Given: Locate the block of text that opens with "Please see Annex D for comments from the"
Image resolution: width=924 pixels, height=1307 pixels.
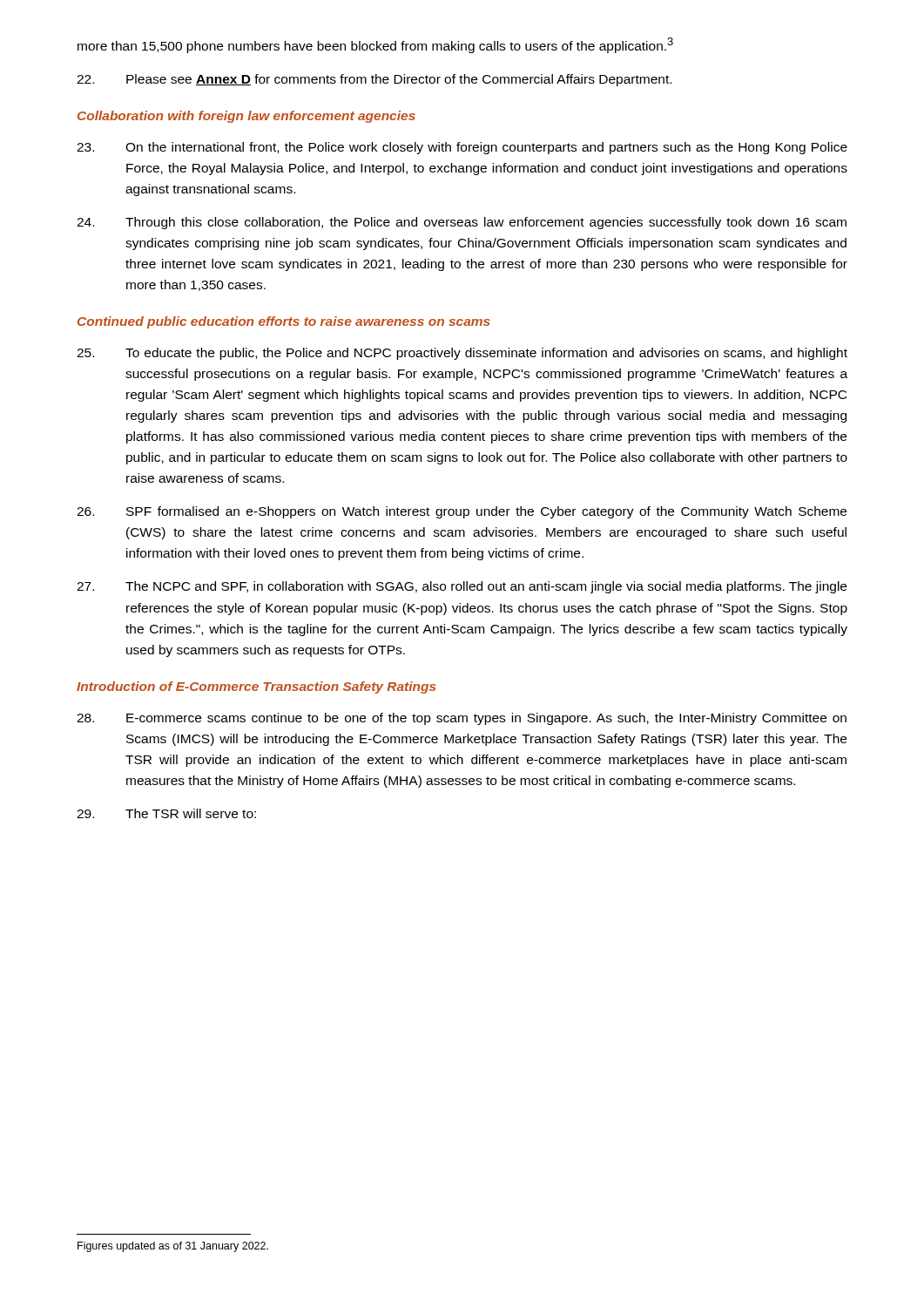Looking at the screenshot, I should (x=462, y=79).
